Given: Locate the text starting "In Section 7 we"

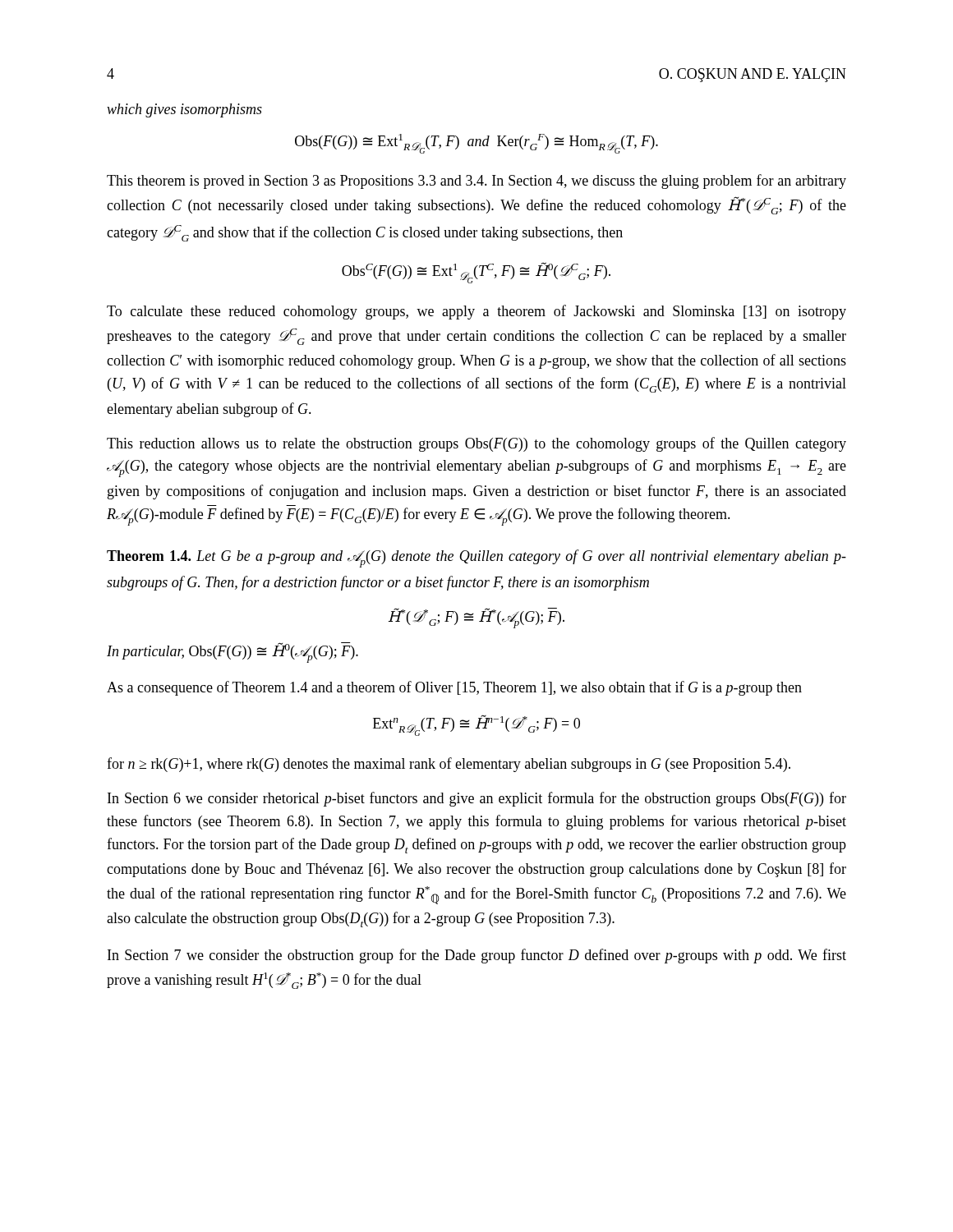Looking at the screenshot, I should 476,969.
